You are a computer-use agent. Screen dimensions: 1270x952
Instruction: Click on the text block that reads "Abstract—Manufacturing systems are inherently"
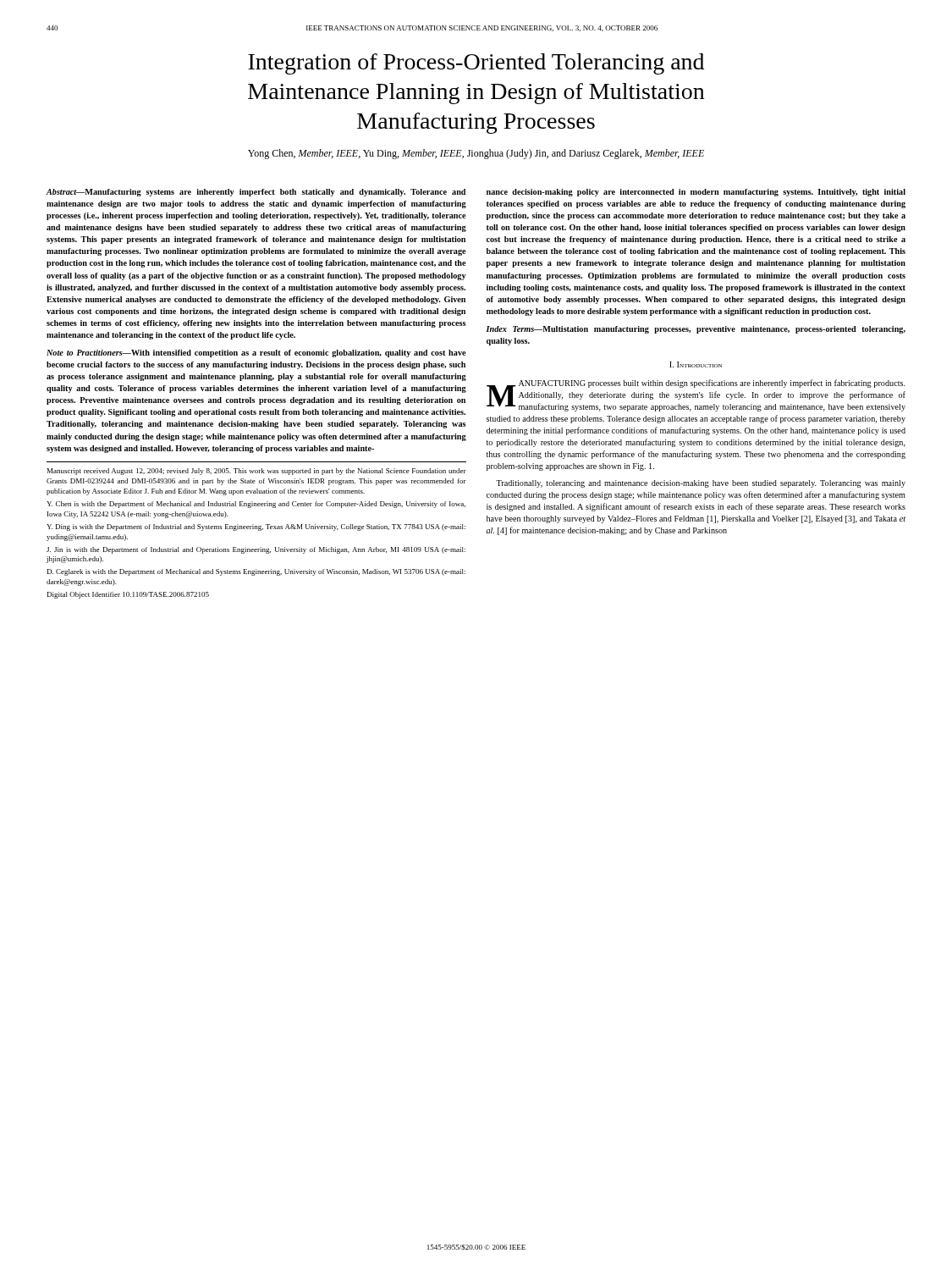pos(256,264)
